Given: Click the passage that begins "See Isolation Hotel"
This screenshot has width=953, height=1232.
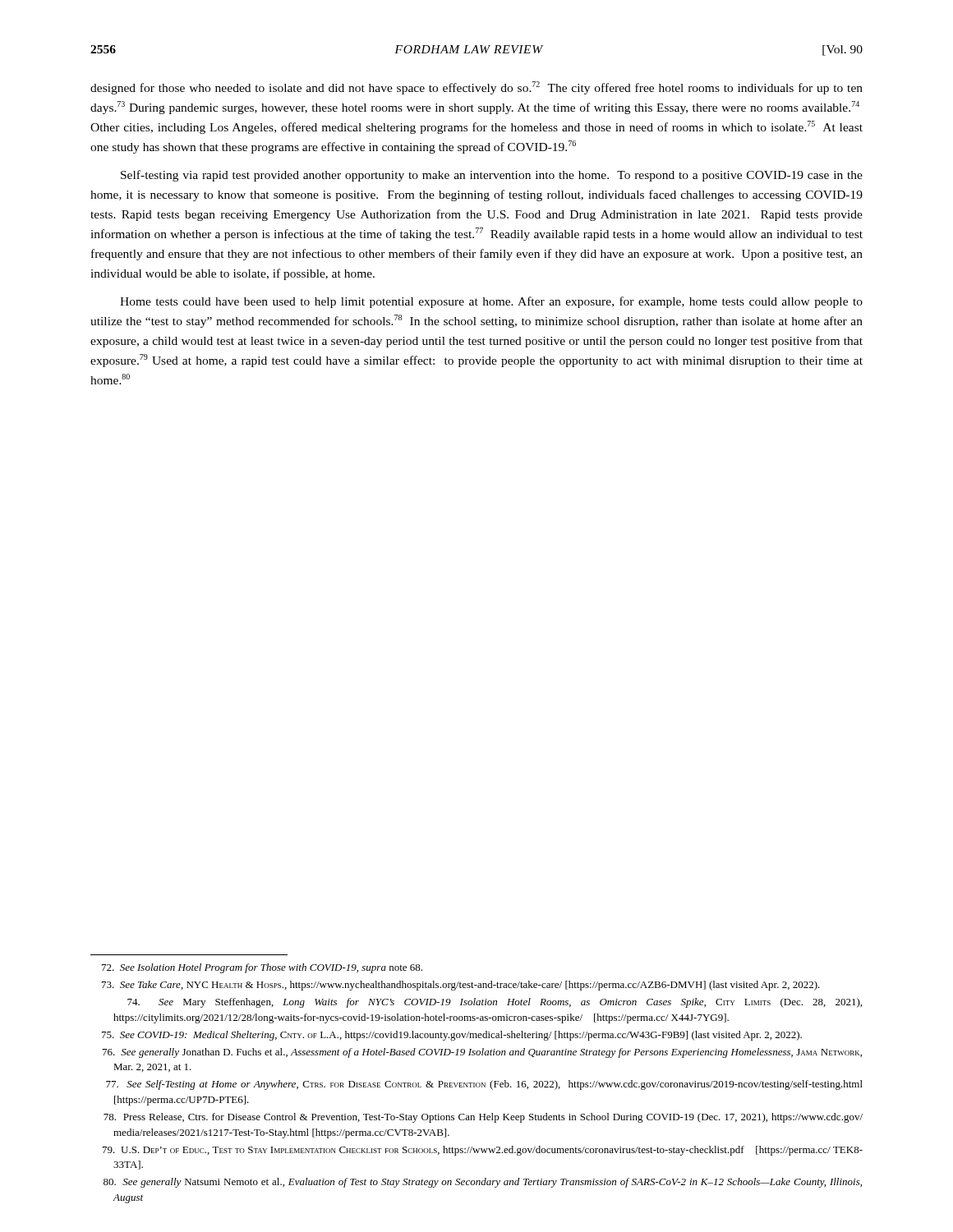Looking at the screenshot, I should (x=257, y=967).
